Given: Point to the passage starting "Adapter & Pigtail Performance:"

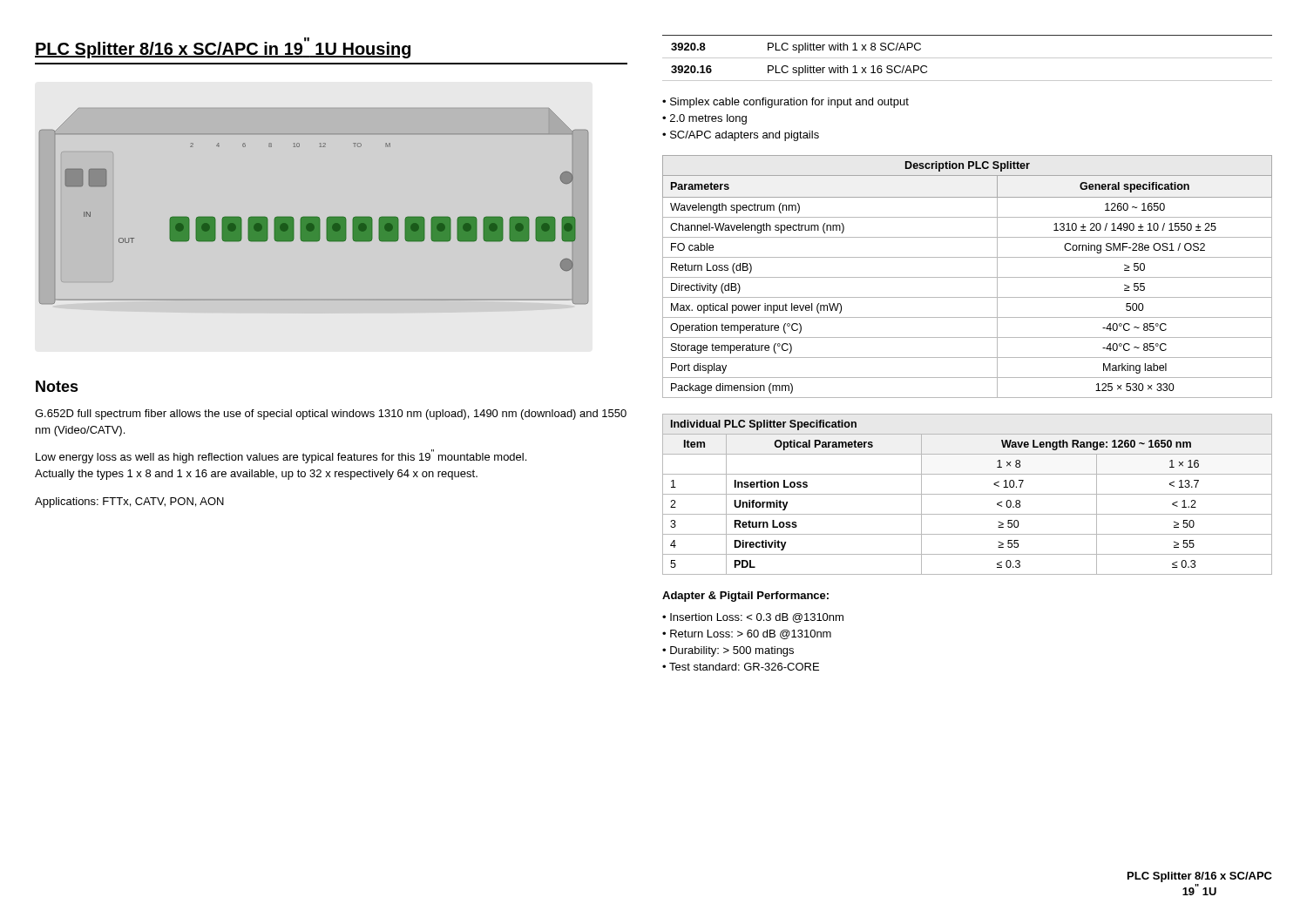Looking at the screenshot, I should [x=746, y=595].
